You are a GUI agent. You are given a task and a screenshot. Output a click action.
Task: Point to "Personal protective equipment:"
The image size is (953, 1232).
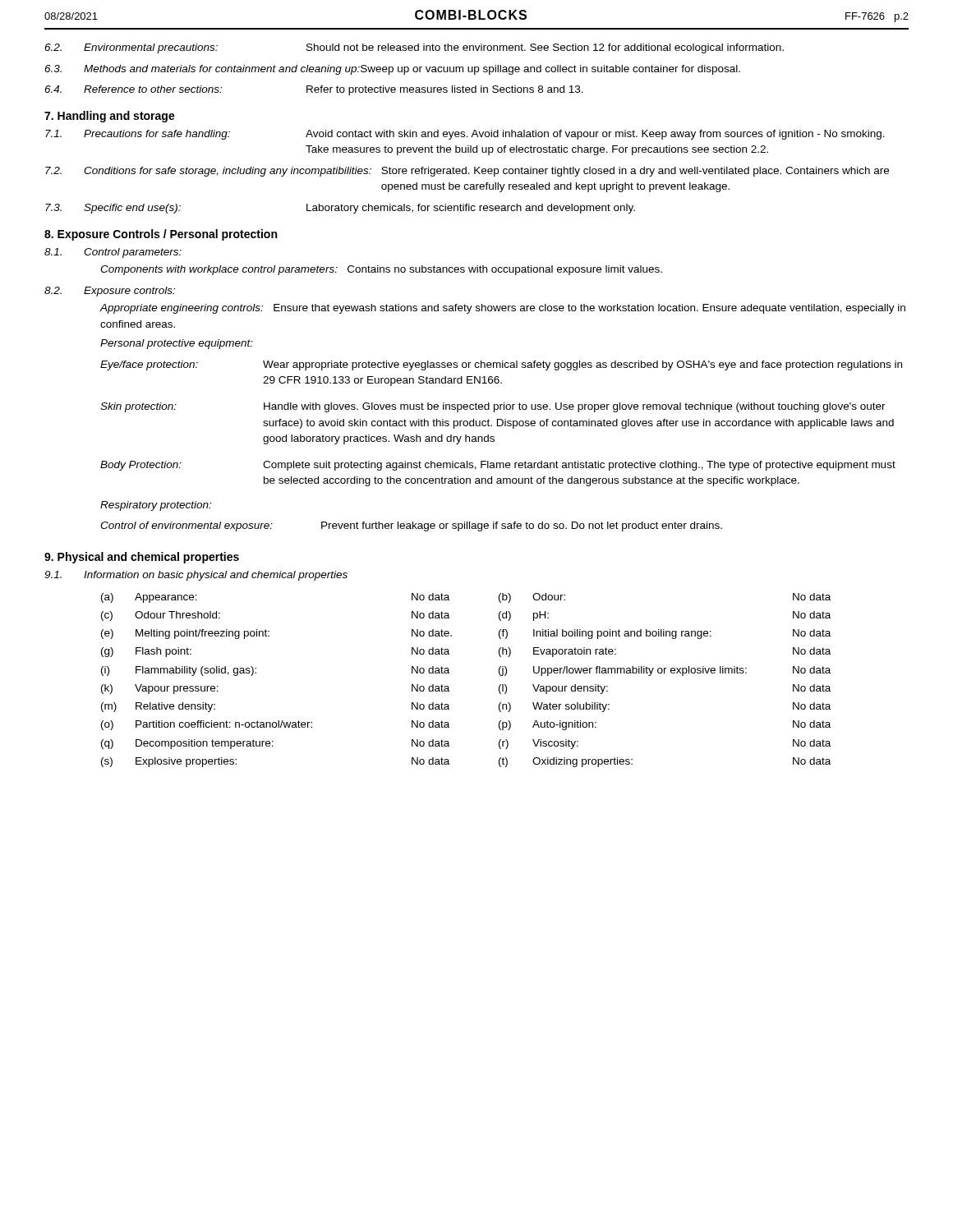tap(177, 343)
